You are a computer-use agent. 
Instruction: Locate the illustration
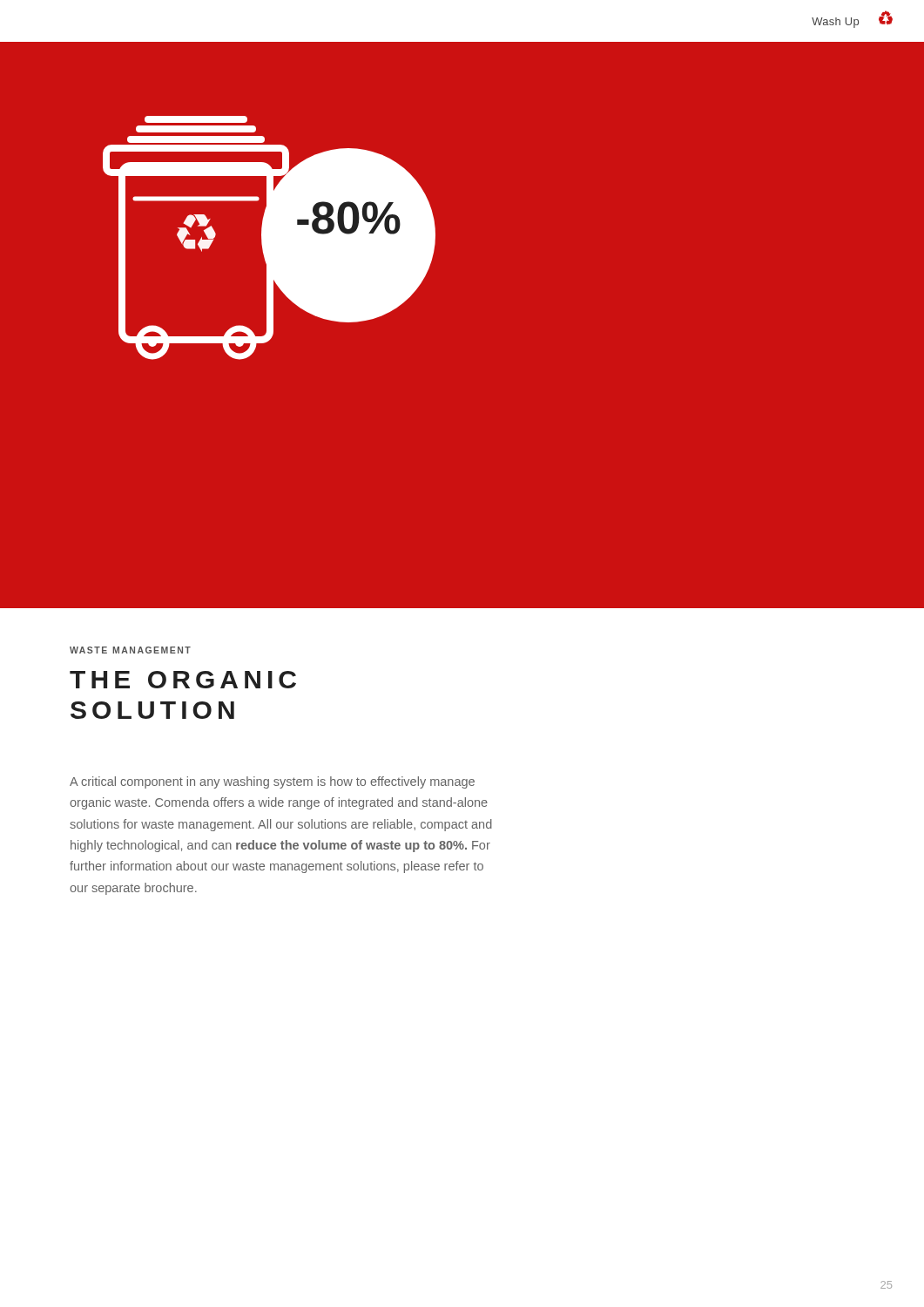(x=287, y=231)
